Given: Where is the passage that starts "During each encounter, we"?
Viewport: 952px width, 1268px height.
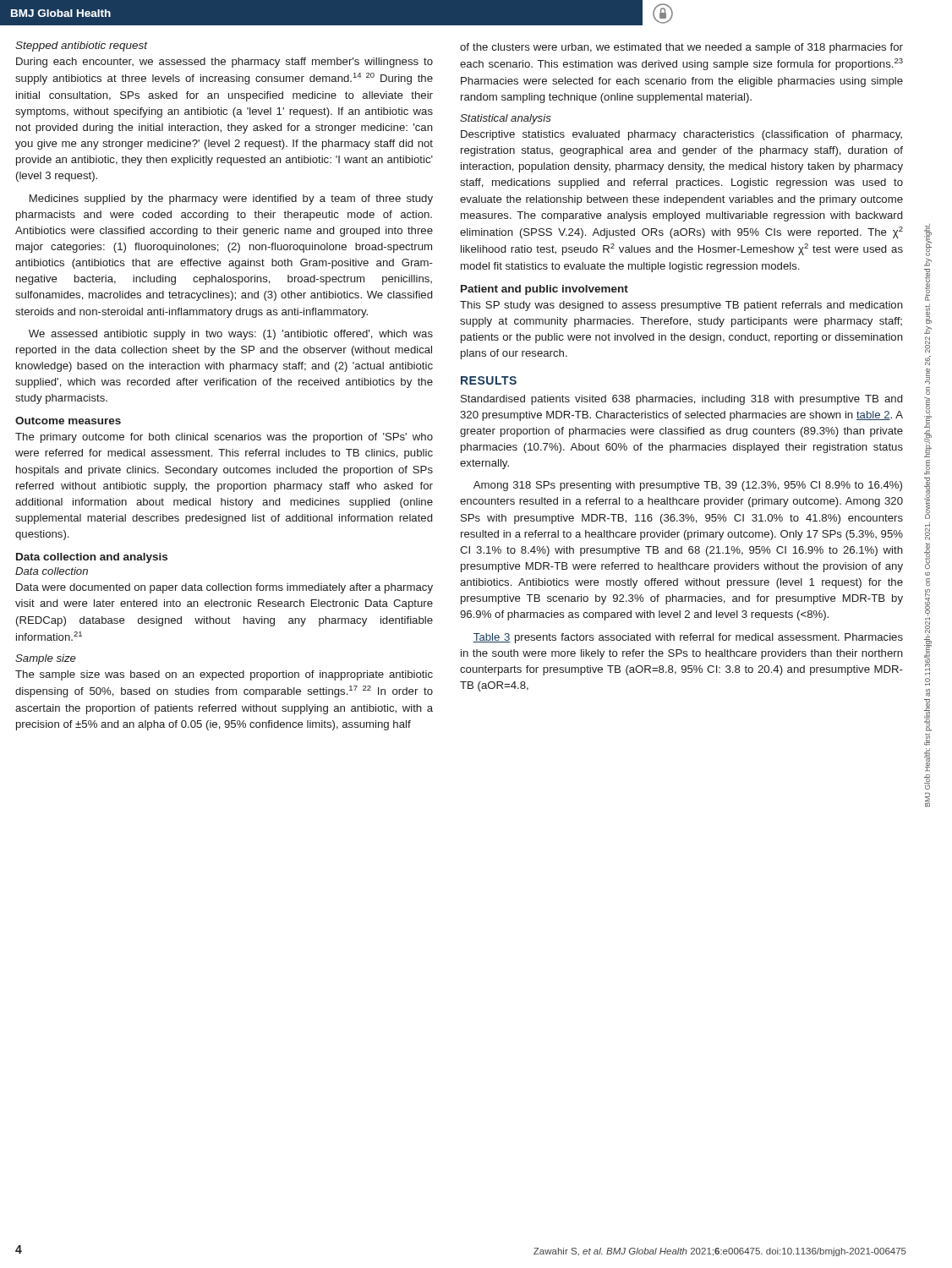Looking at the screenshot, I should (224, 118).
